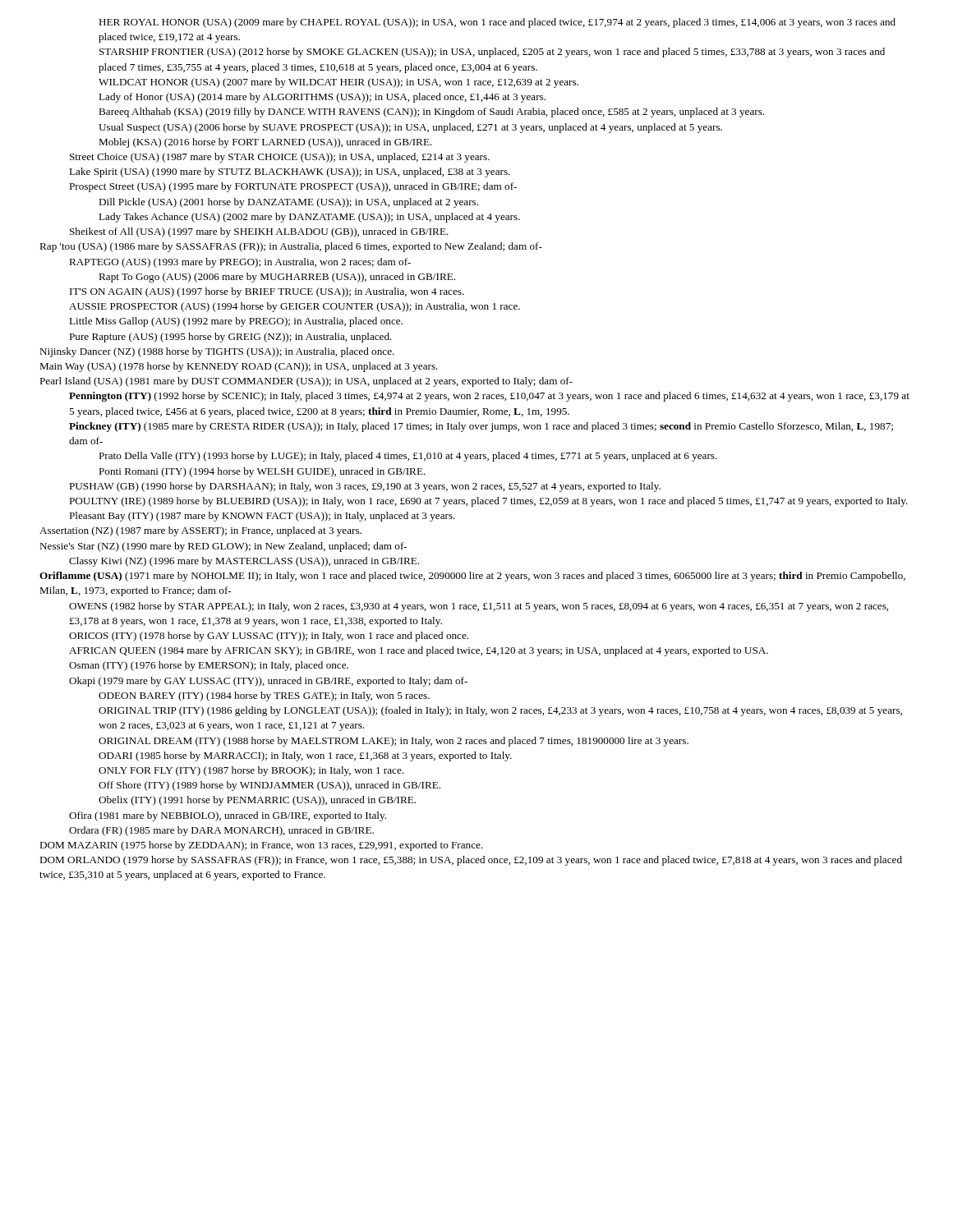Navigate to the text block starting "ORICOS (ITY) (1978"
The width and height of the screenshot is (953, 1232).
coord(491,636)
